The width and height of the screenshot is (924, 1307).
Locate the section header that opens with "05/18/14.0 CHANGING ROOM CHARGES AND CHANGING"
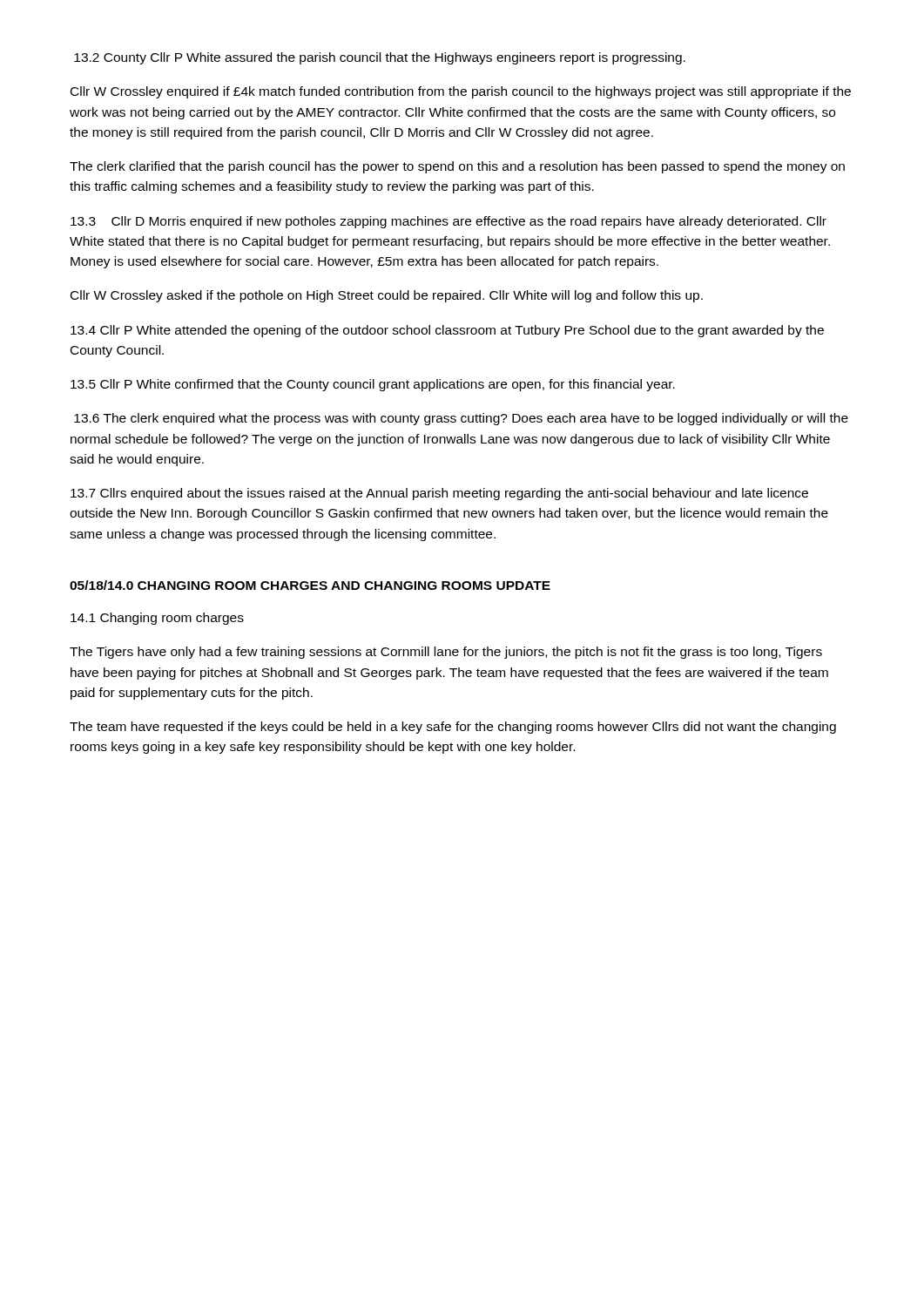pos(310,585)
